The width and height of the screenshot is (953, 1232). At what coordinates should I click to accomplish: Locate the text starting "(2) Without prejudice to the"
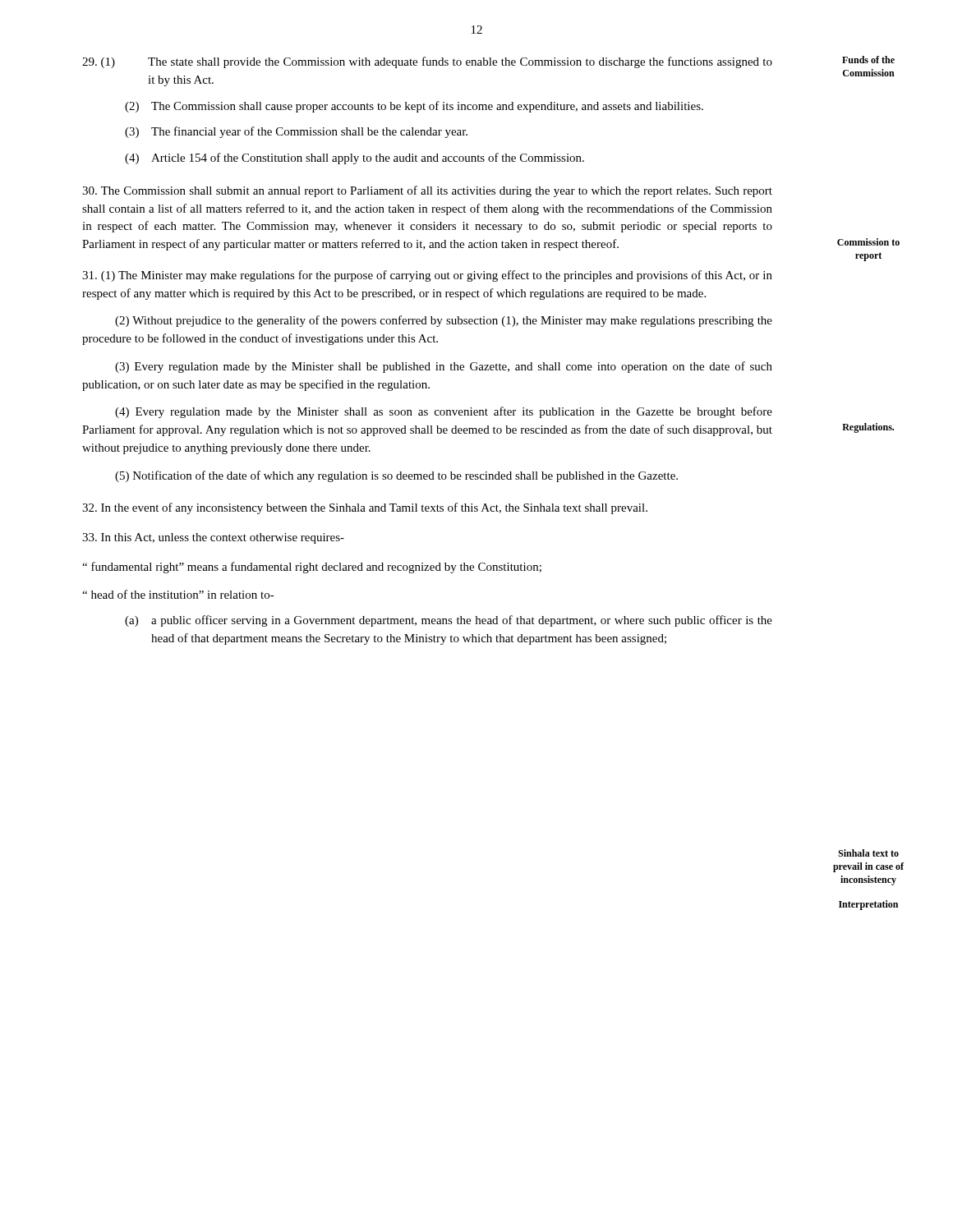point(427,329)
